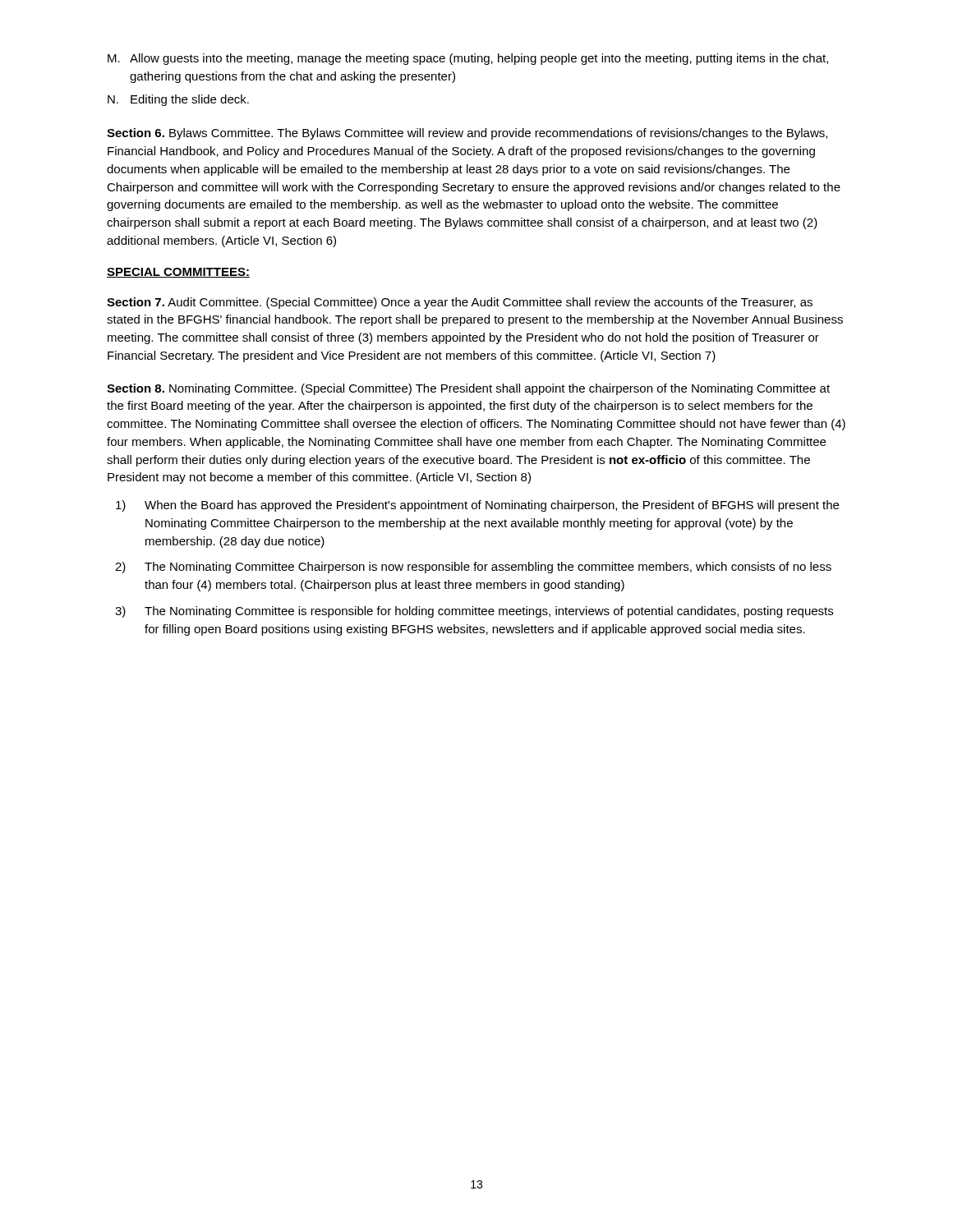Locate the list item with the text "1) When the"
This screenshot has width=953, height=1232.
coord(476,523)
